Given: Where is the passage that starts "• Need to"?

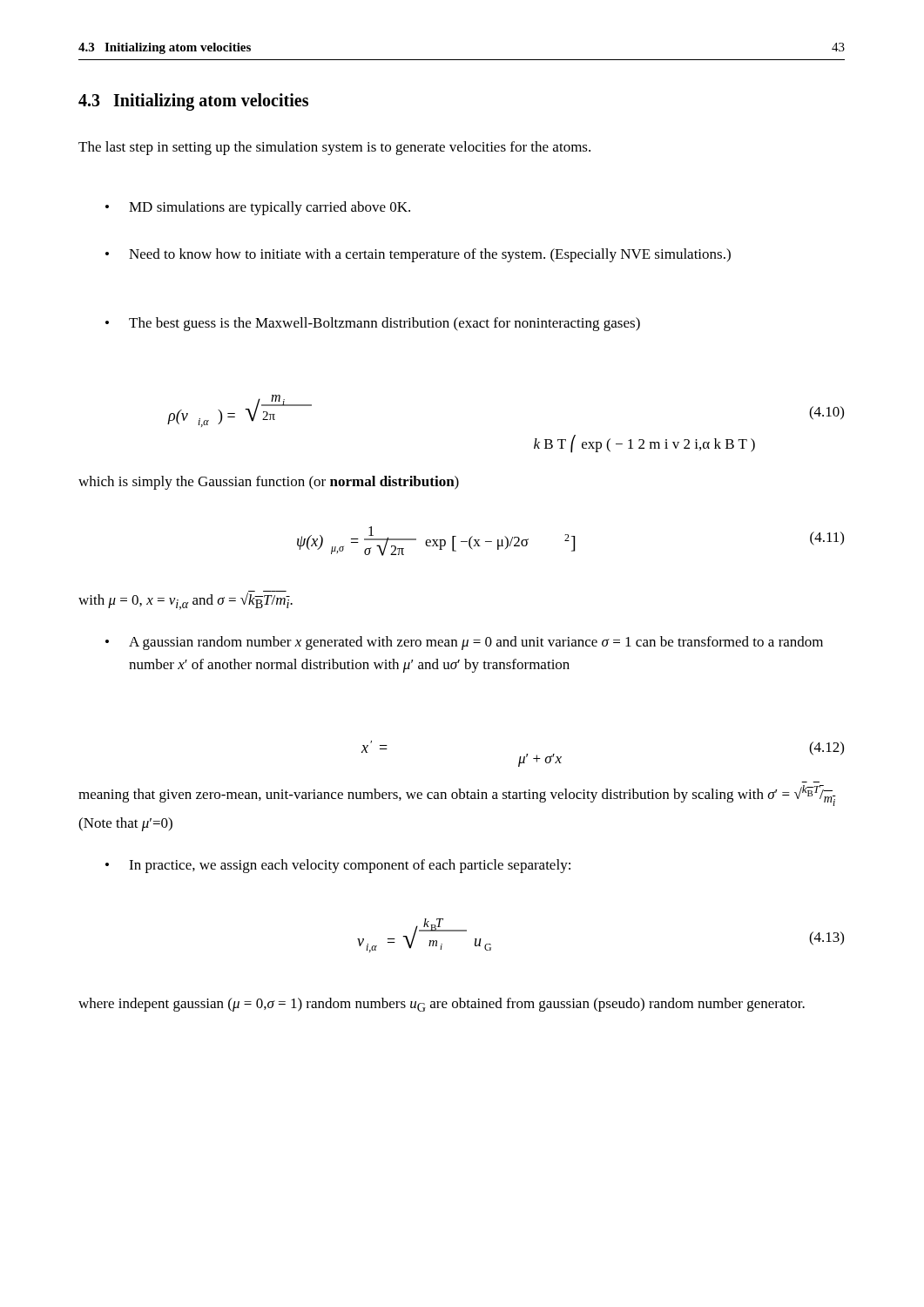Looking at the screenshot, I should (462, 255).
